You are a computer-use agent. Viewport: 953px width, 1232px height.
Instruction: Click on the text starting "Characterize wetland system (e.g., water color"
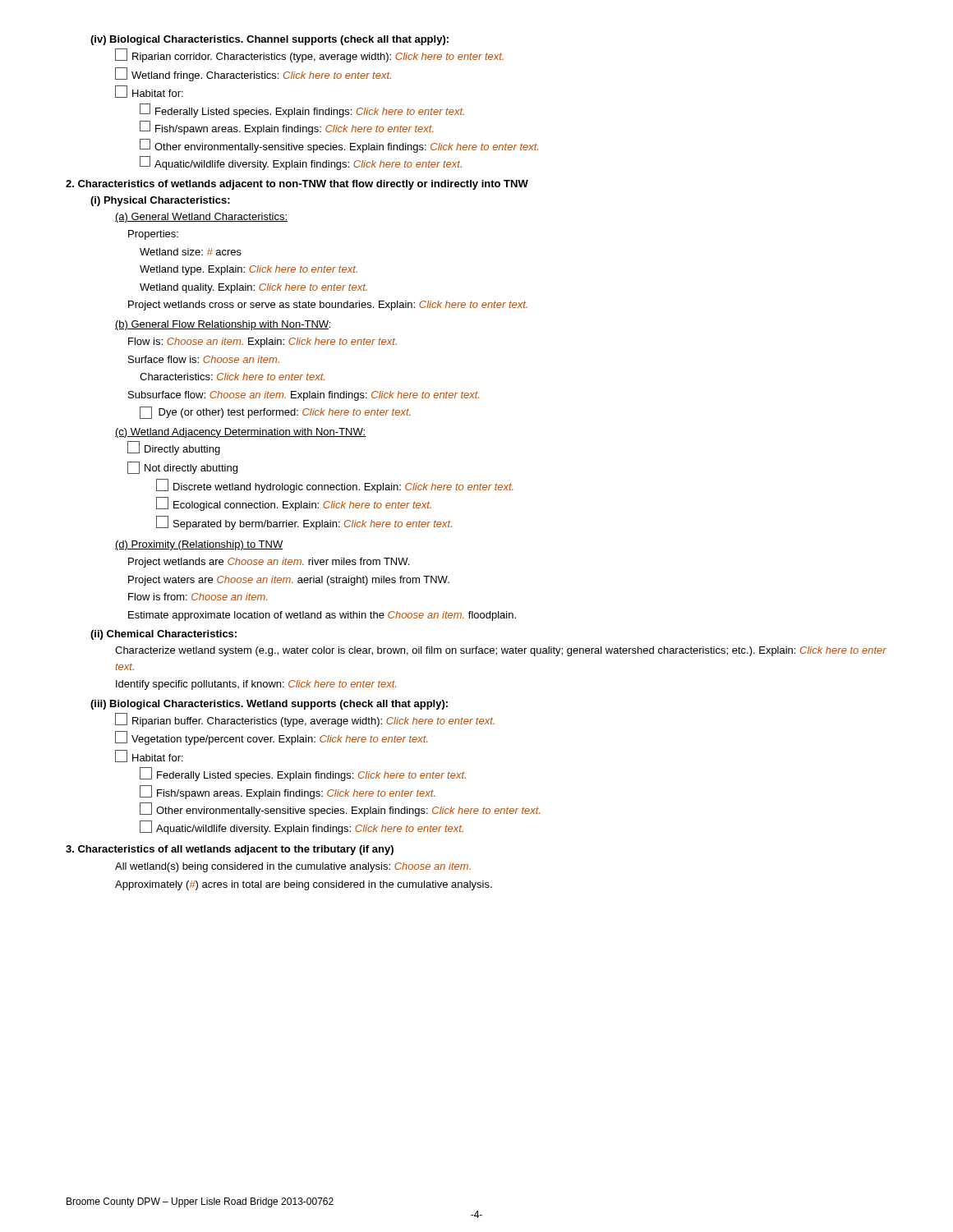[x=501, y=651]
